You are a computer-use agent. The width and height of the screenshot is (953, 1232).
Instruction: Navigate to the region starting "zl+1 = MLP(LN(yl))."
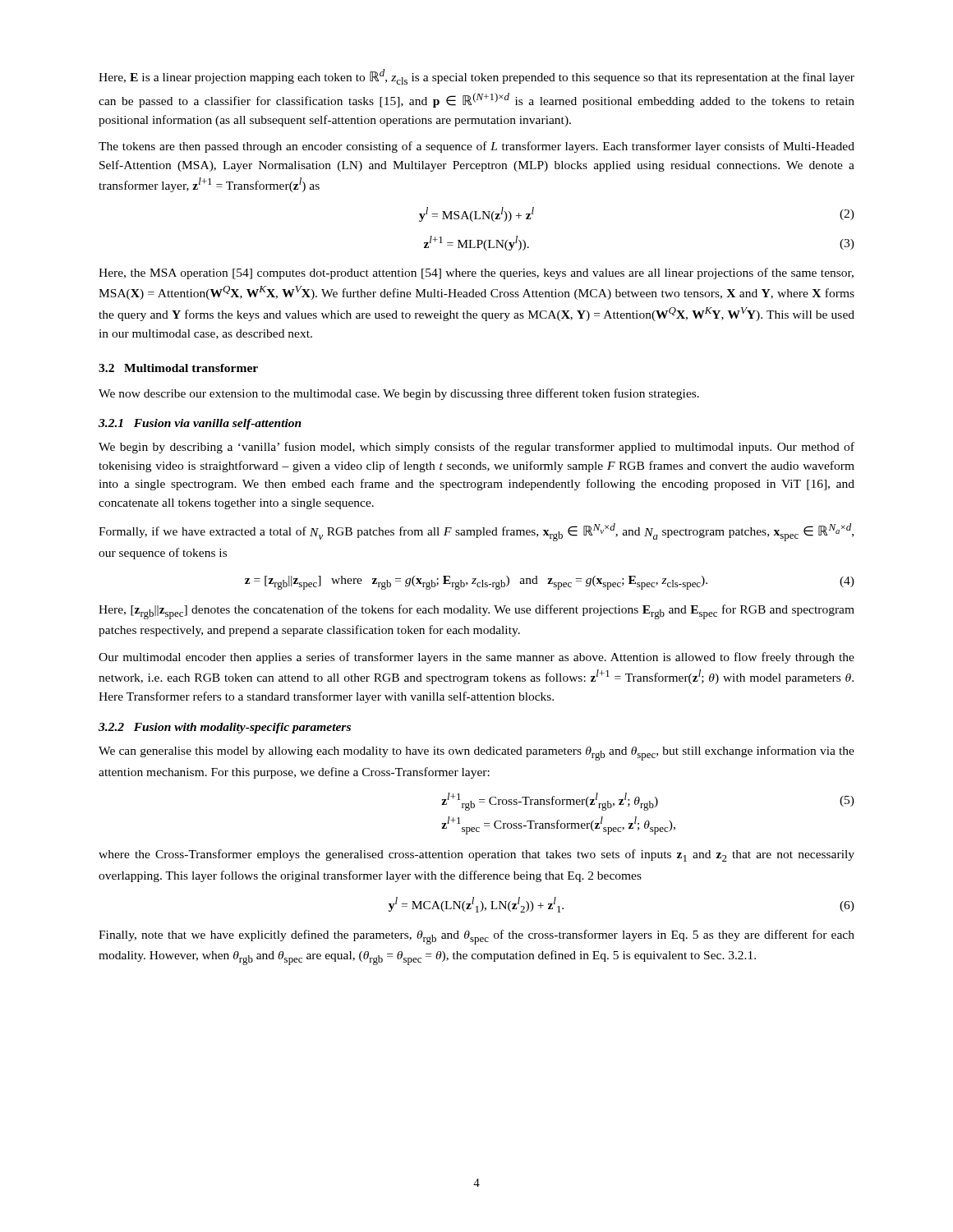click(x=476, y=243)
